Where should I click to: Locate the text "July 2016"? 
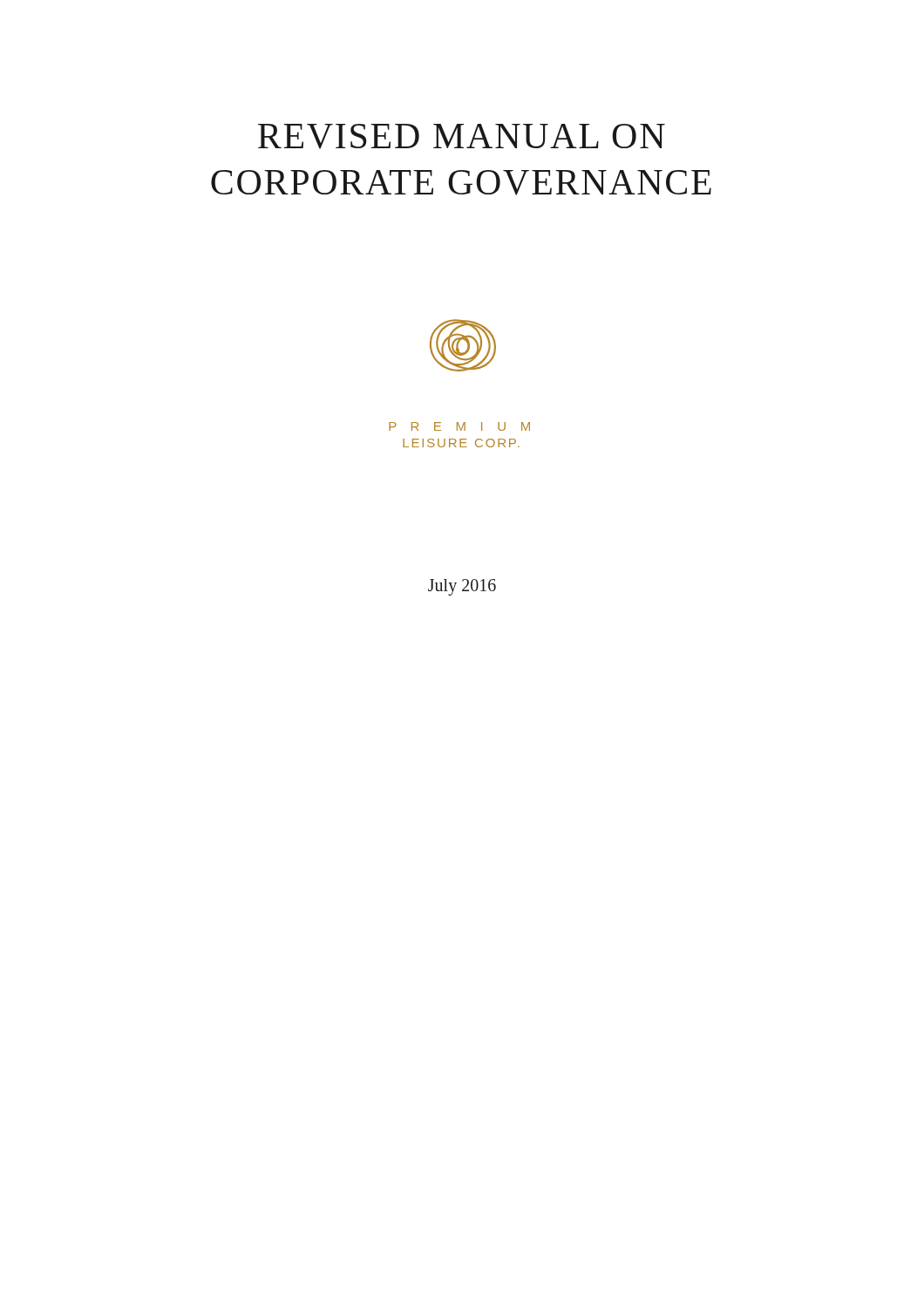(x=462, y=585)
